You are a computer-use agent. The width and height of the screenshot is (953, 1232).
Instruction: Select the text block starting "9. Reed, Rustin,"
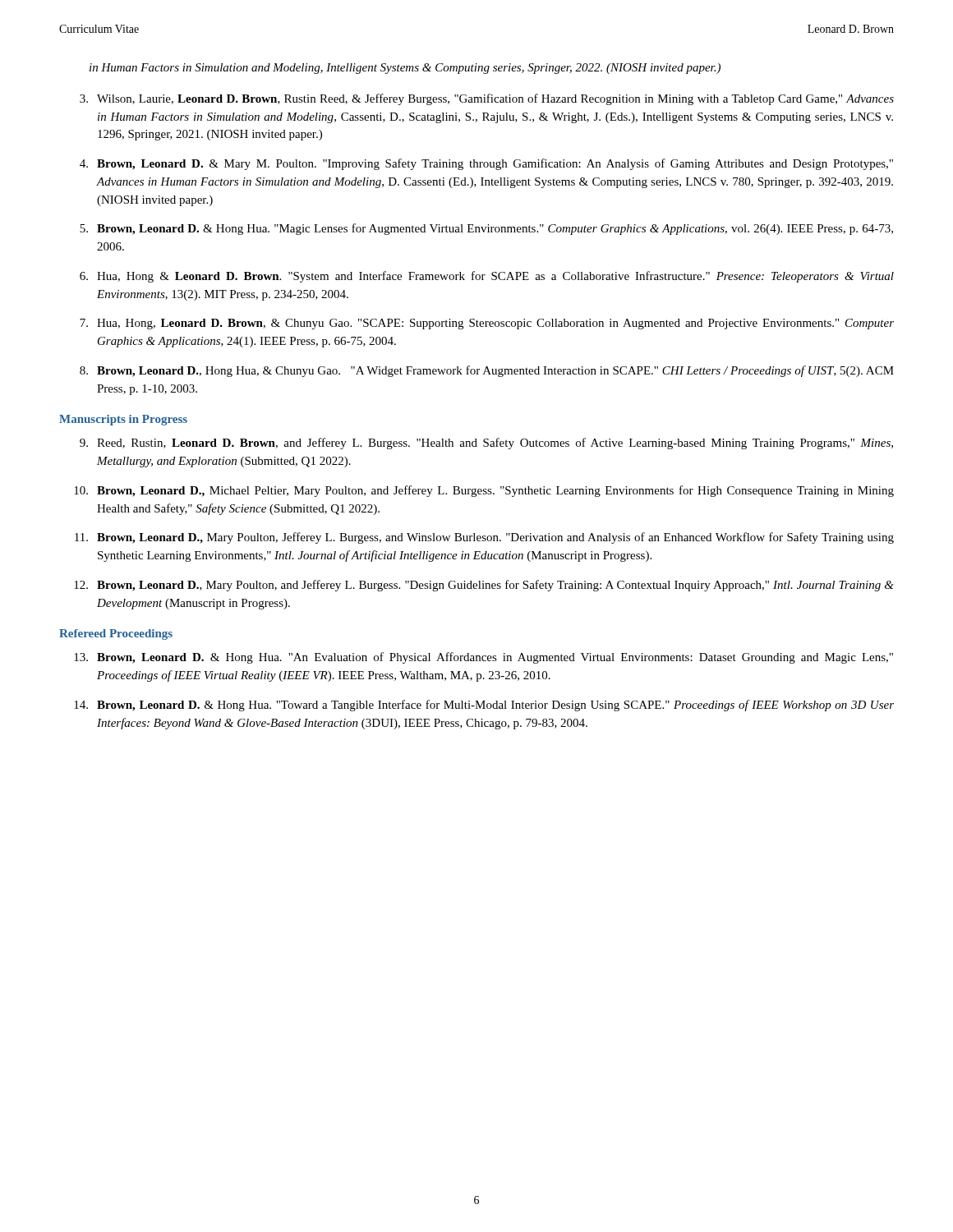pyautogui.click(x=476, y=453)
